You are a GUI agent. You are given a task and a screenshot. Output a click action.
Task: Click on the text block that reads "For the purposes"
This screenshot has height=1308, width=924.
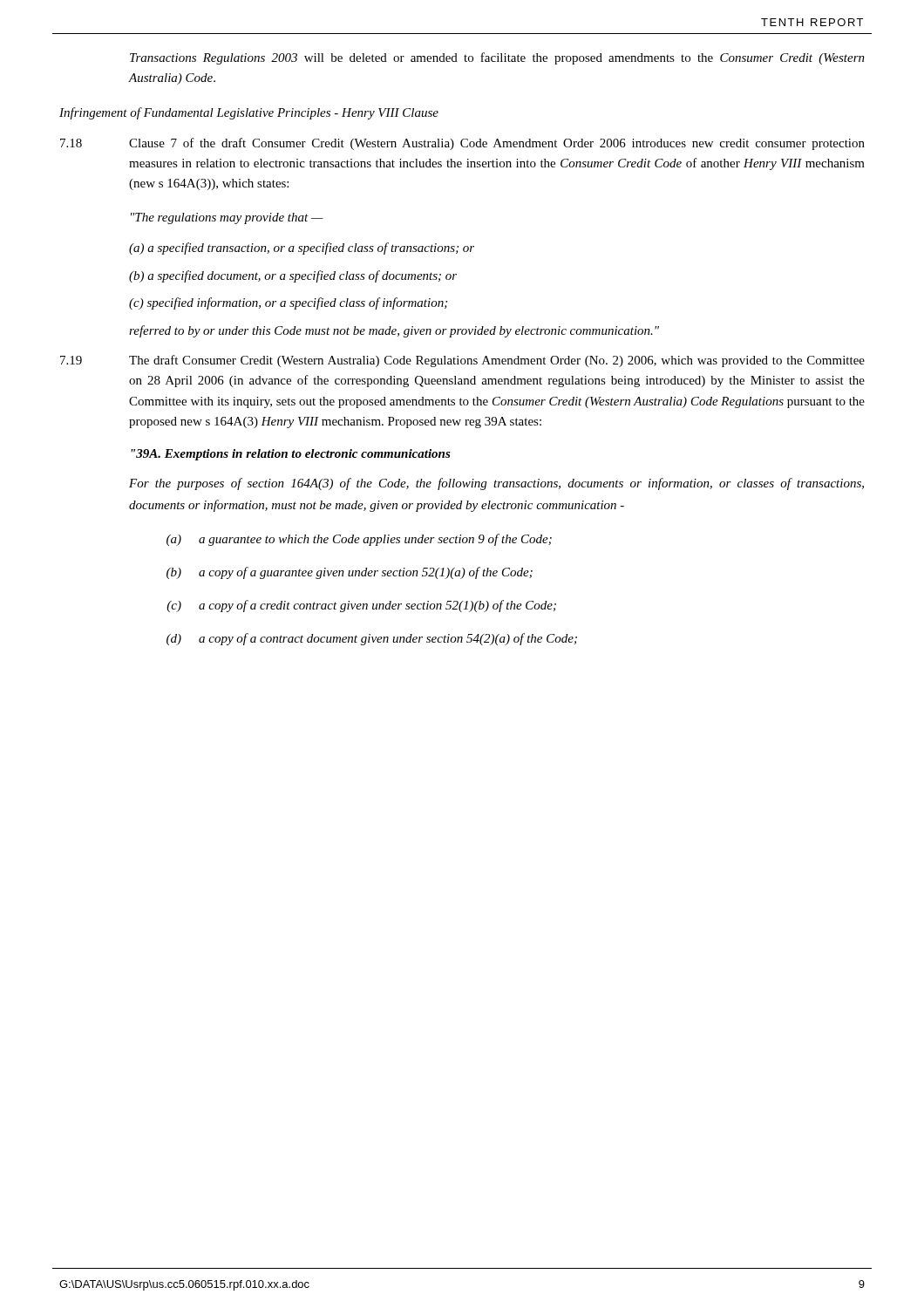click(497, 494)
